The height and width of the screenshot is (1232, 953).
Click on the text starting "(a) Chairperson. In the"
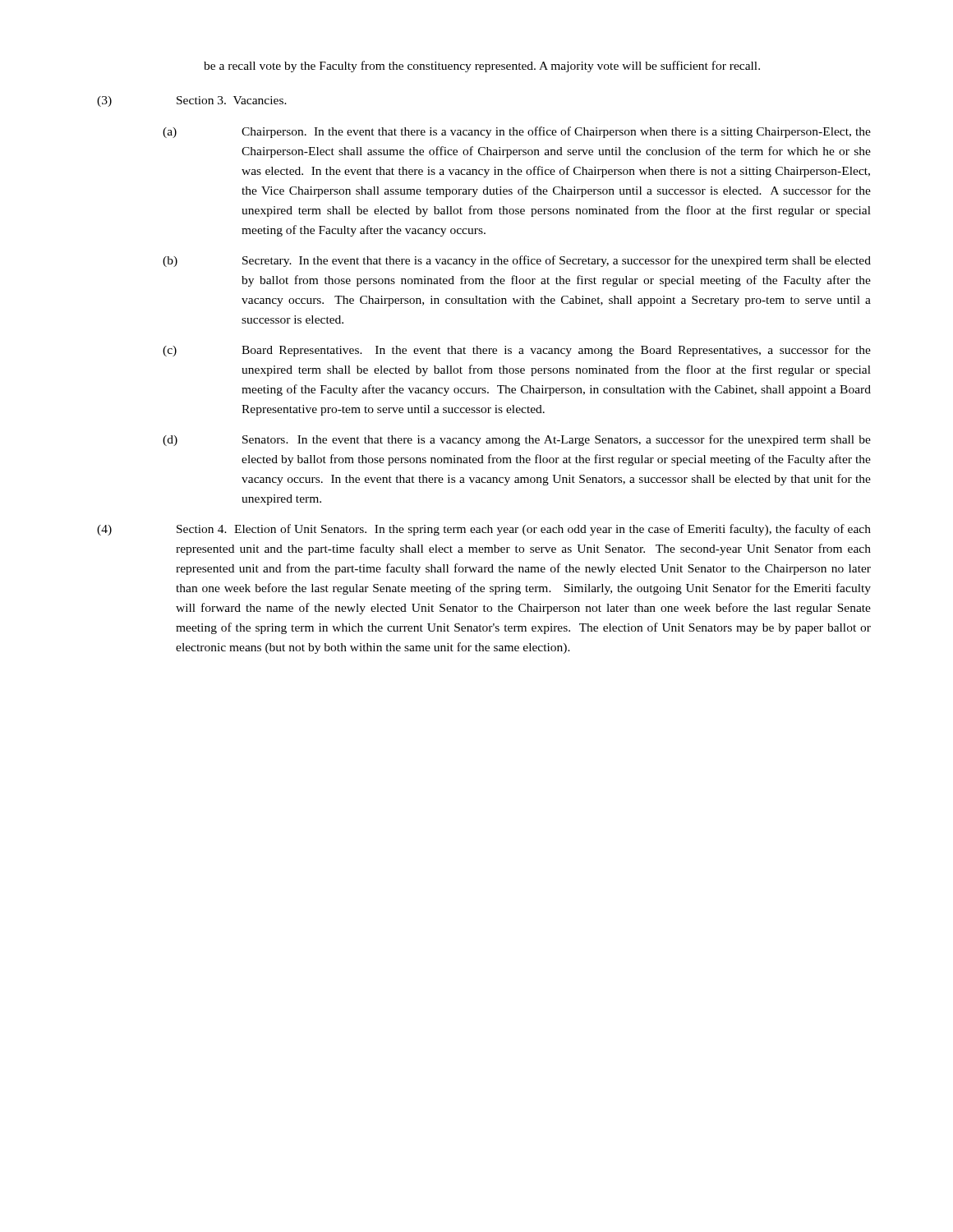coord(517,181)
